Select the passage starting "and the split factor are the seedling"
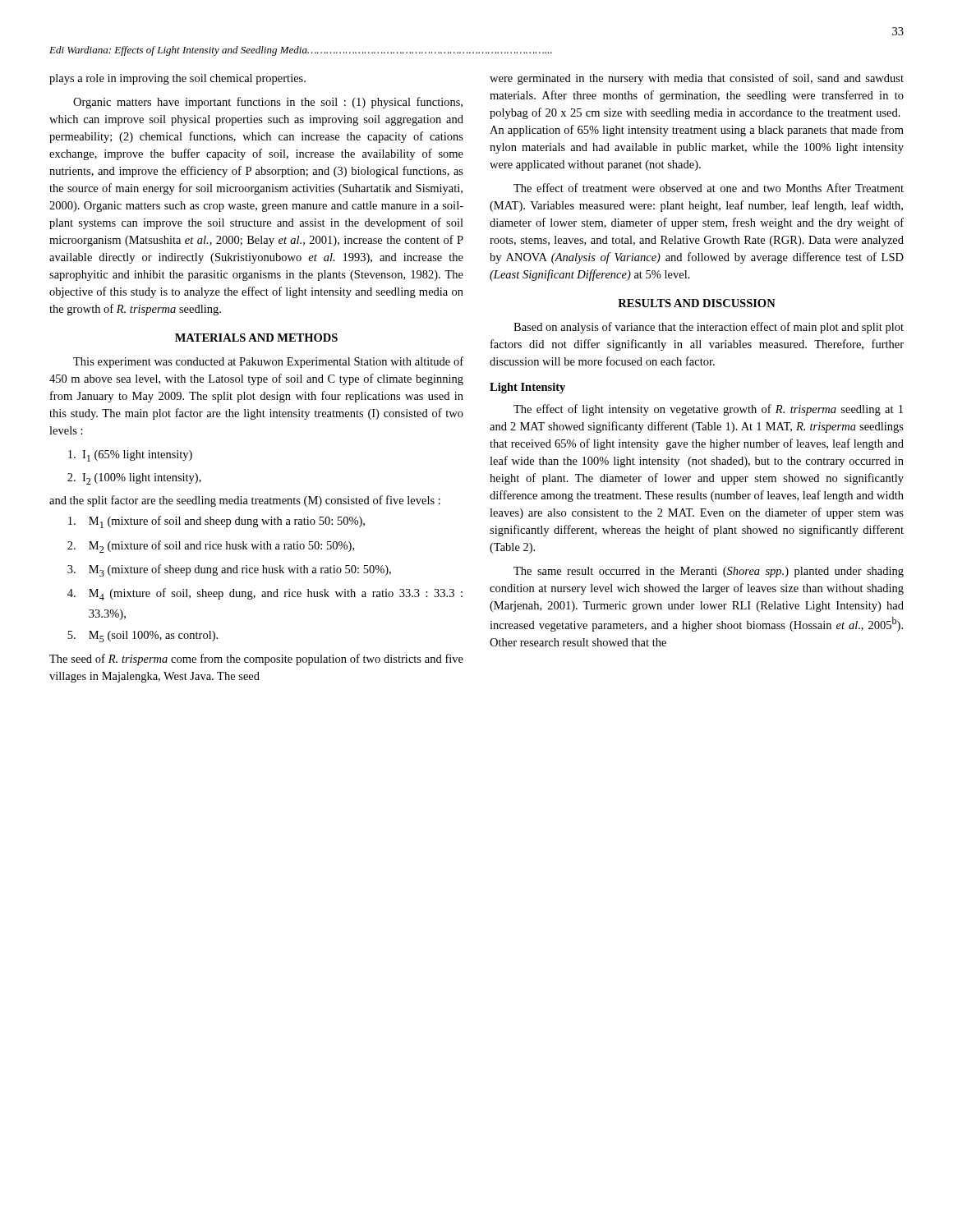The image size is (953, 1232). click(x=256, y=501)
